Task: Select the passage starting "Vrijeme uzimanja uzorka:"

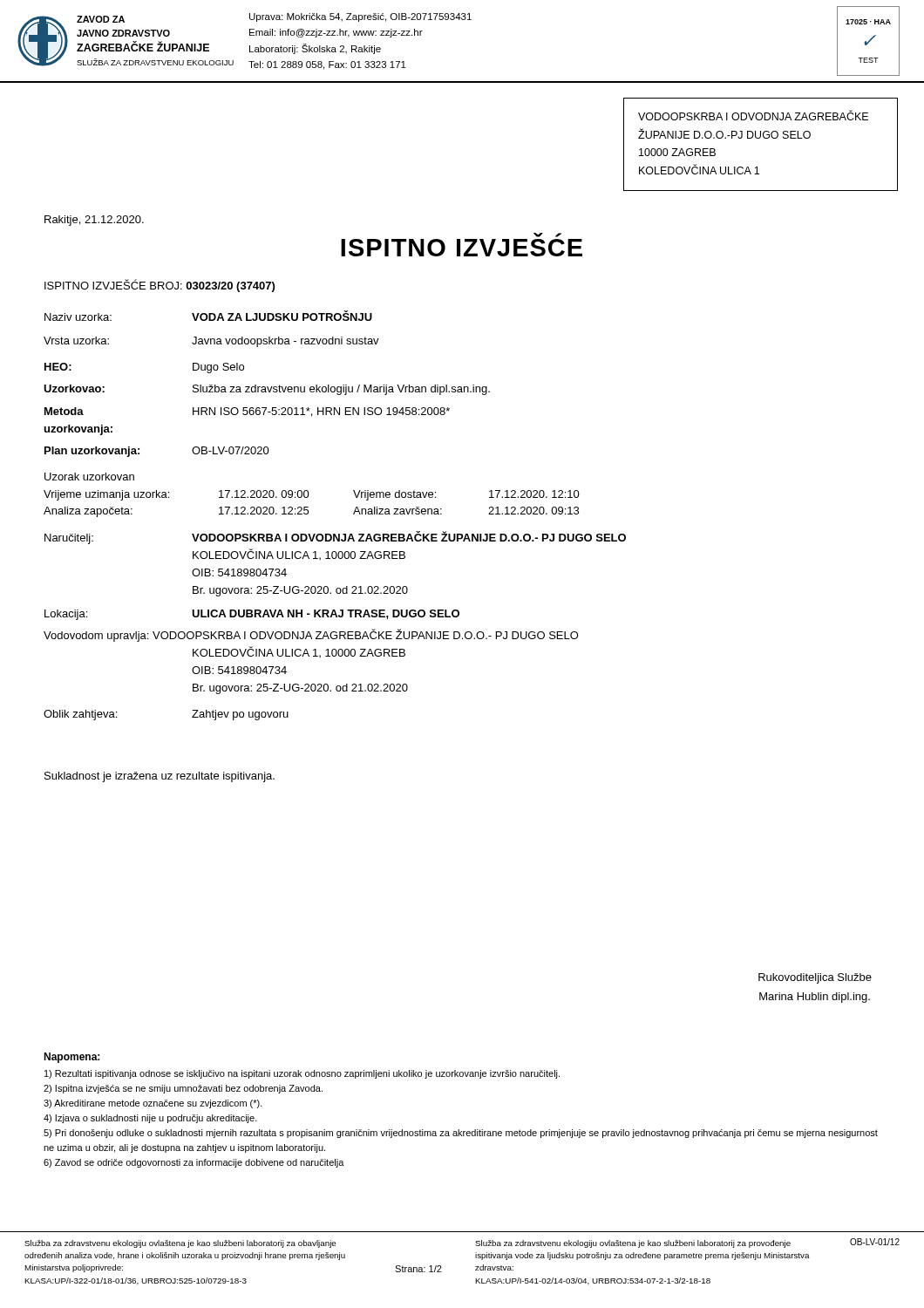Action: [x=312, y=494]
